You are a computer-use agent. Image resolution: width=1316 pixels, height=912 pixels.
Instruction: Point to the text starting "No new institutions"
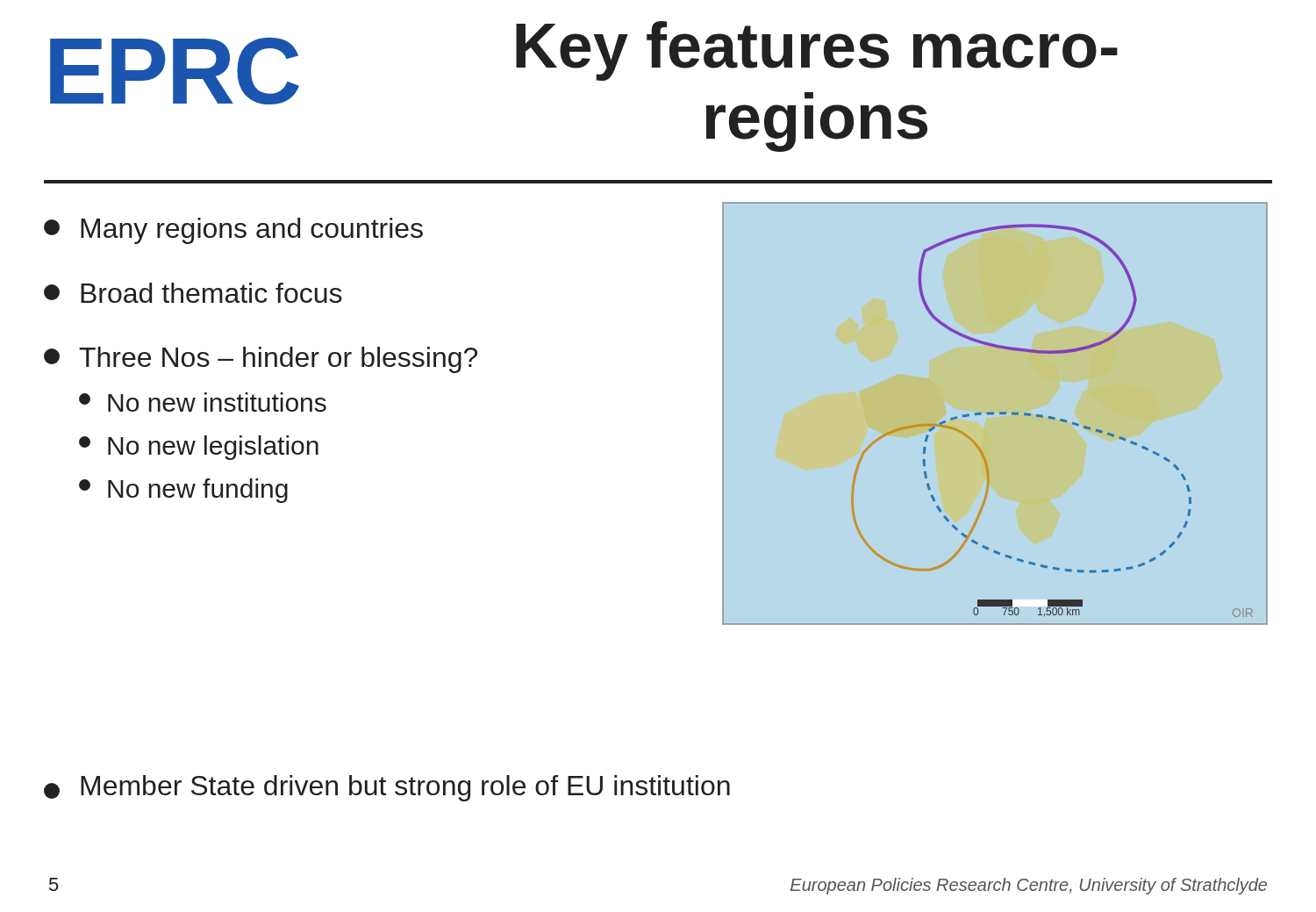point(203,402)
